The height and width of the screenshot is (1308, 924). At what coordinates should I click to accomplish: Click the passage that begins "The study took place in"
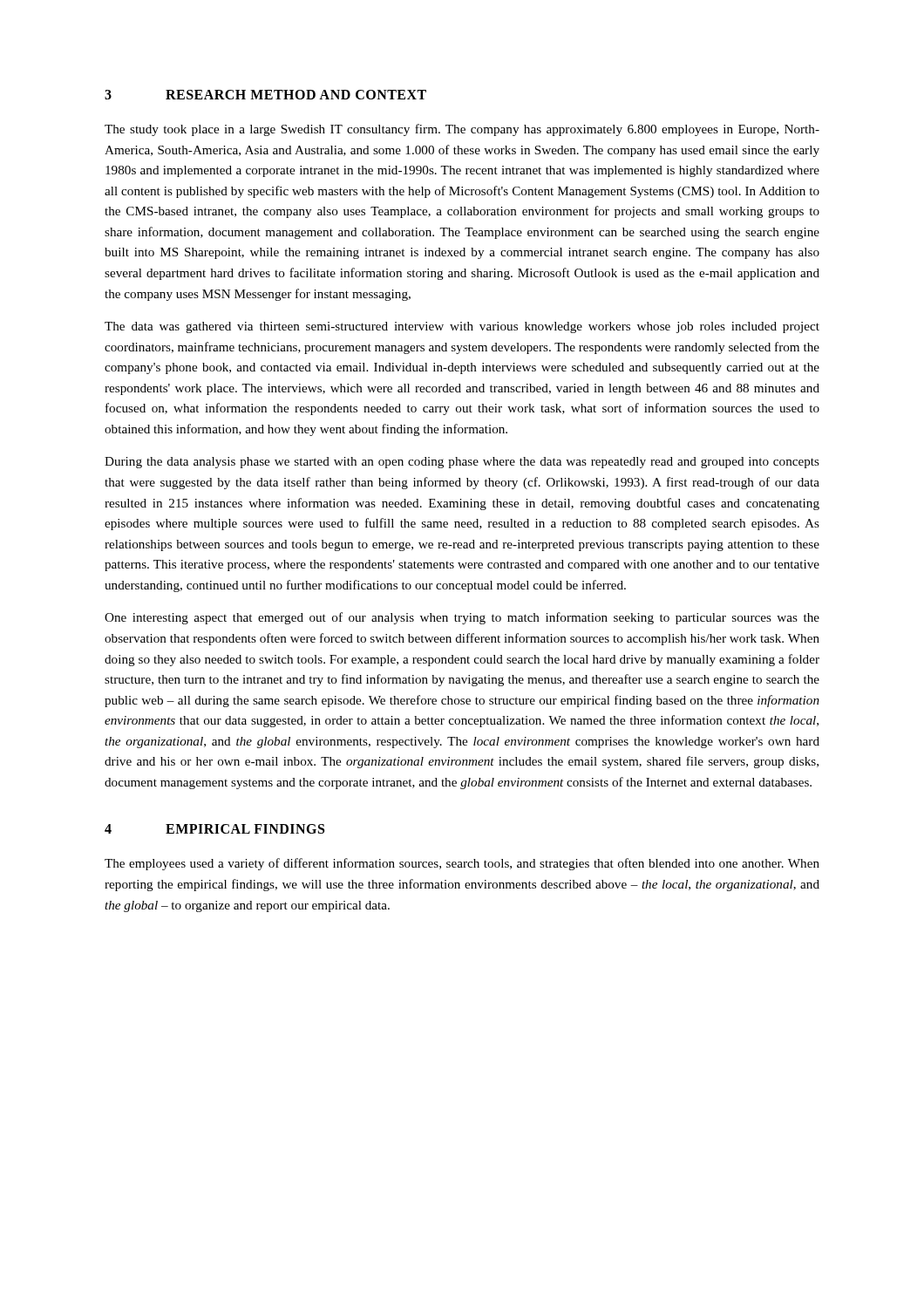pos(462,211)
